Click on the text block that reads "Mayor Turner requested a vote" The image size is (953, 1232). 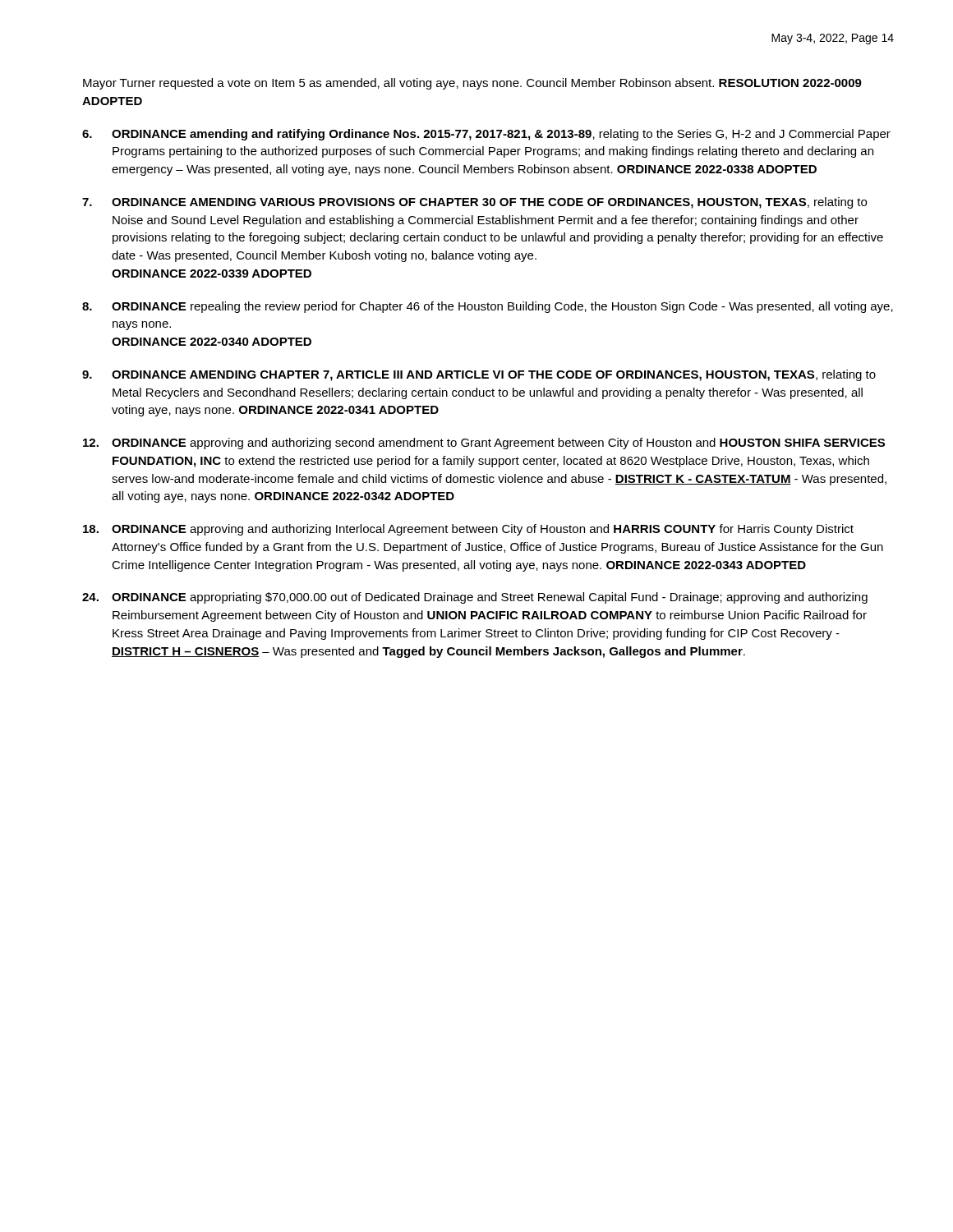pos(472,91)
